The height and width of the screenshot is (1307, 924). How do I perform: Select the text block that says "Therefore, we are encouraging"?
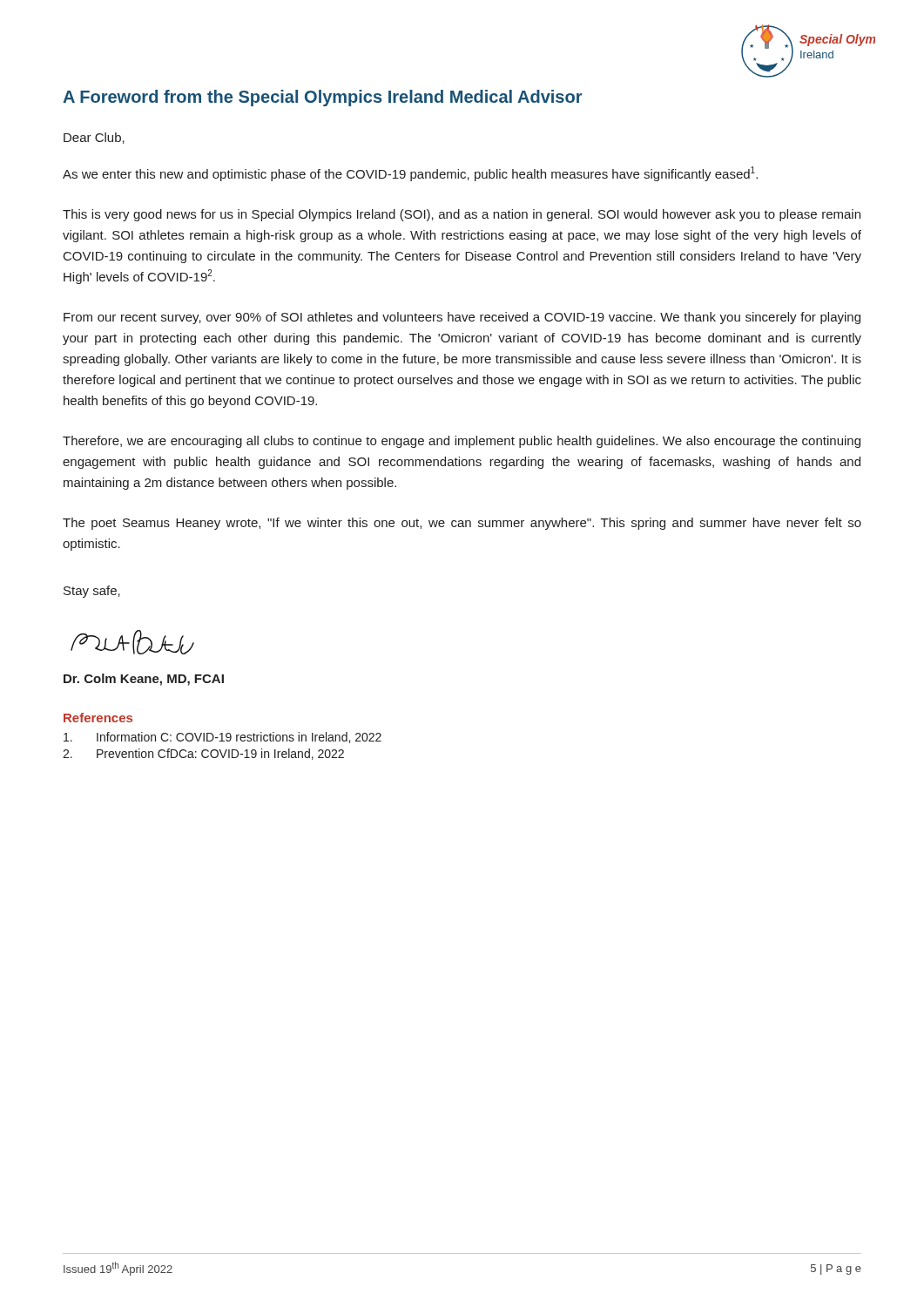coord(462,461)
